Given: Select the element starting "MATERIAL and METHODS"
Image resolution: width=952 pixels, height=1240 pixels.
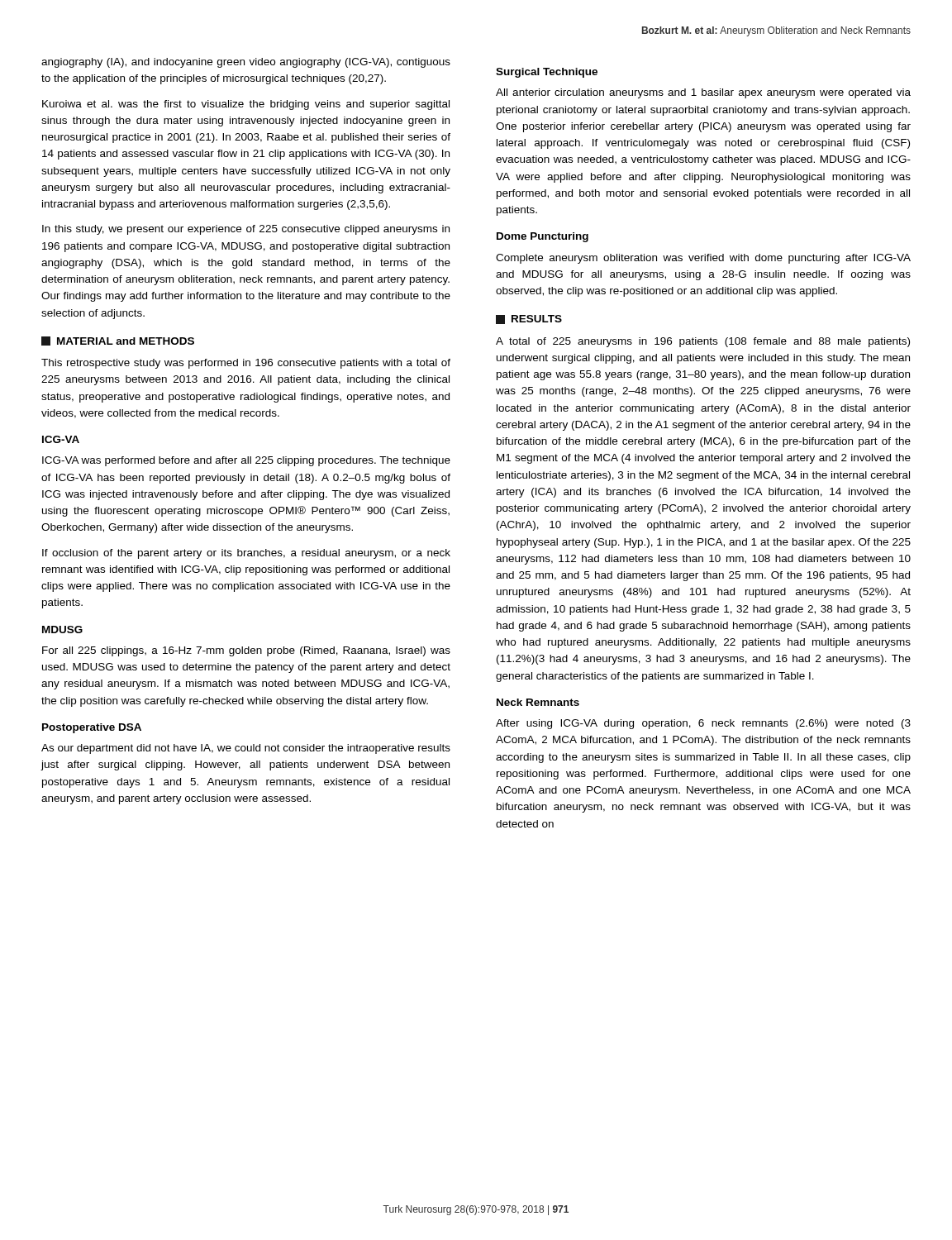Looking at the screenshot, I should pyautogui.click(x=118, y=341).
